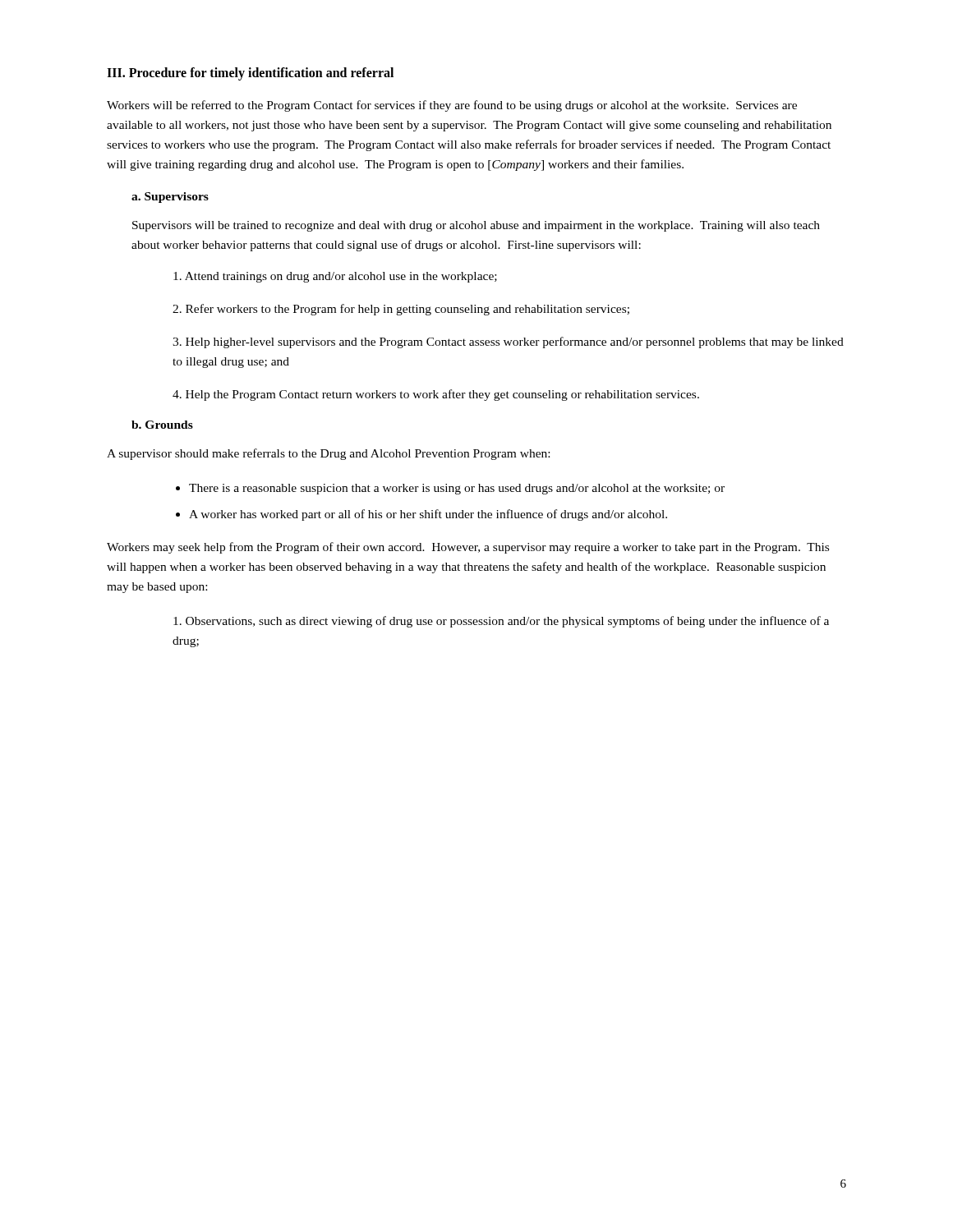Image resolution: width=953 pixels, height=1232 pixels.
Task: Click on the passage starting "Workers may seek help"
Action: [468, 566]
